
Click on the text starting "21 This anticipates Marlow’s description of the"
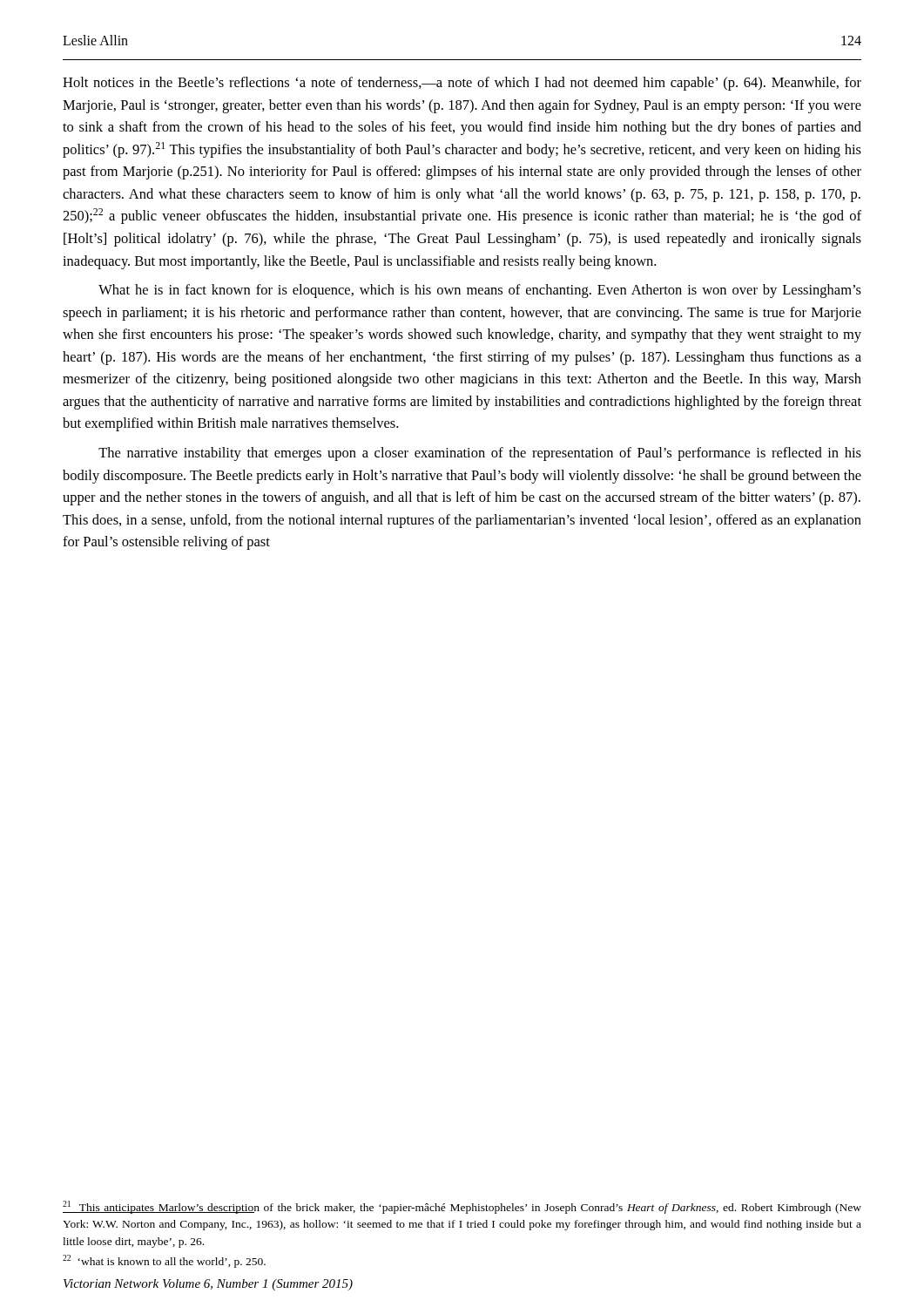click(462, 1223)
